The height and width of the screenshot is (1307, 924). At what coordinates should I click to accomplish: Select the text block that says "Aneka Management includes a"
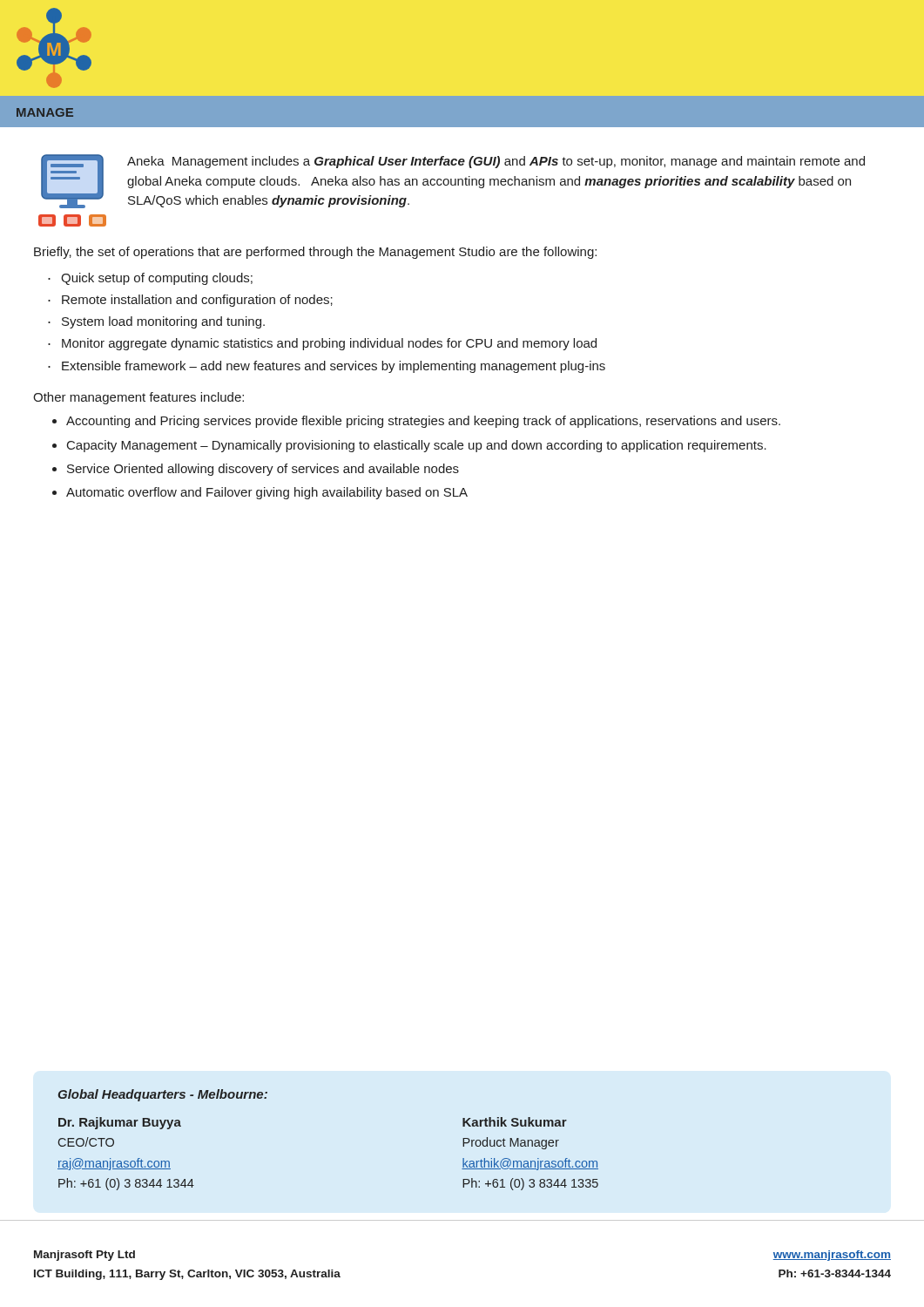coord(496,180)
